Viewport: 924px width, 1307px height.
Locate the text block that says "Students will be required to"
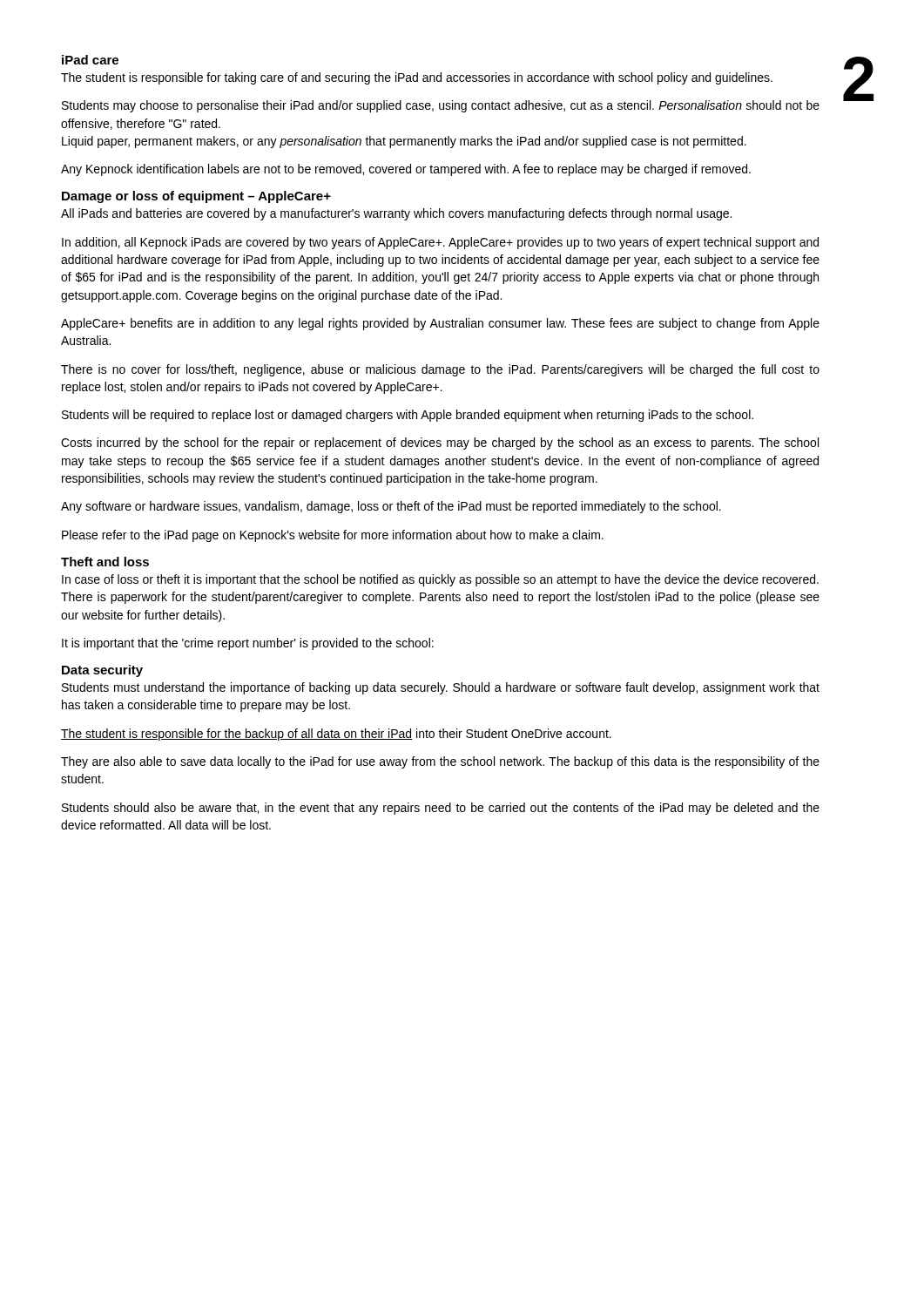[x=440, y=415]
